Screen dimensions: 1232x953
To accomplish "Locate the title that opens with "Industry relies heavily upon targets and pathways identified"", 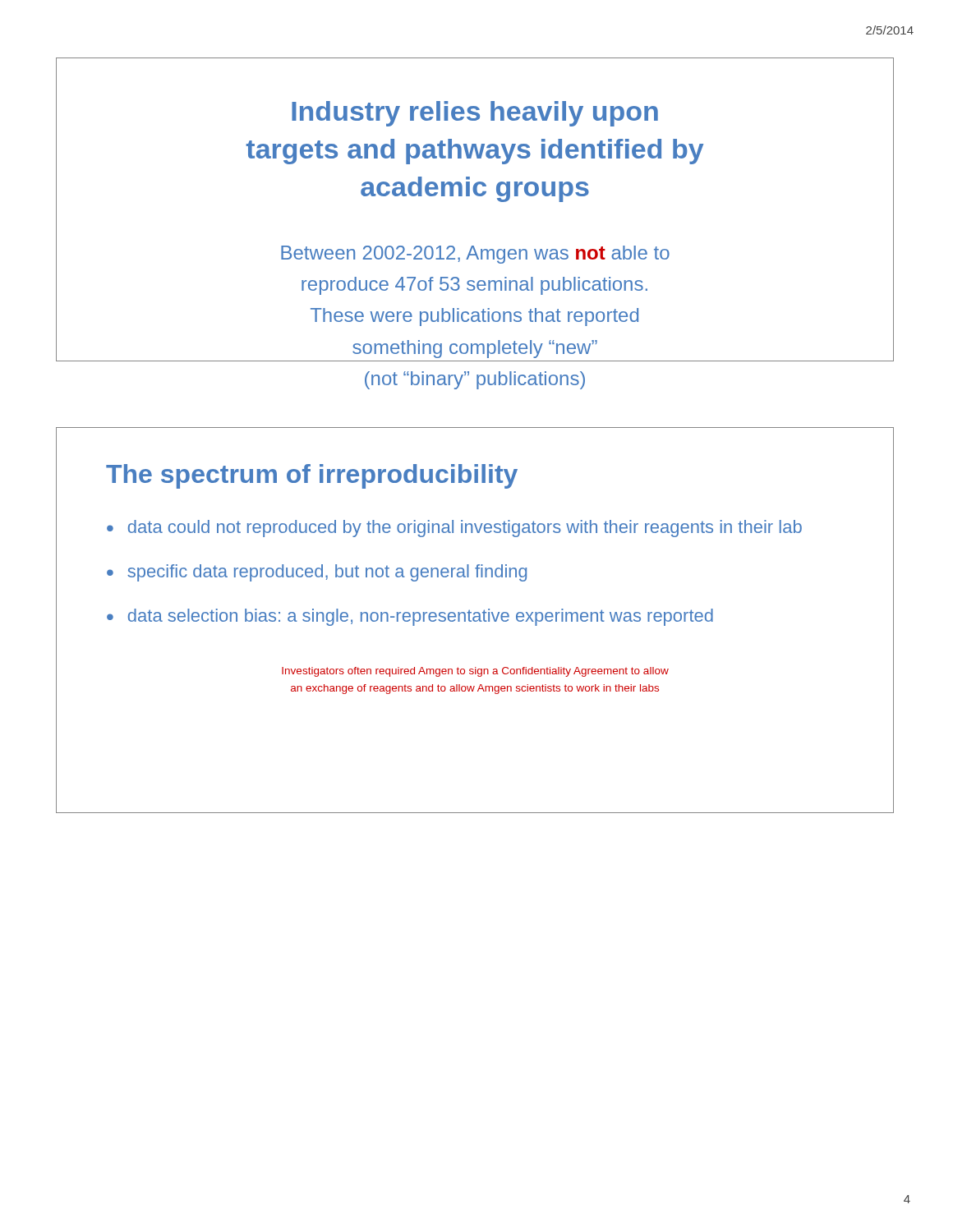I will pos(475,149).
